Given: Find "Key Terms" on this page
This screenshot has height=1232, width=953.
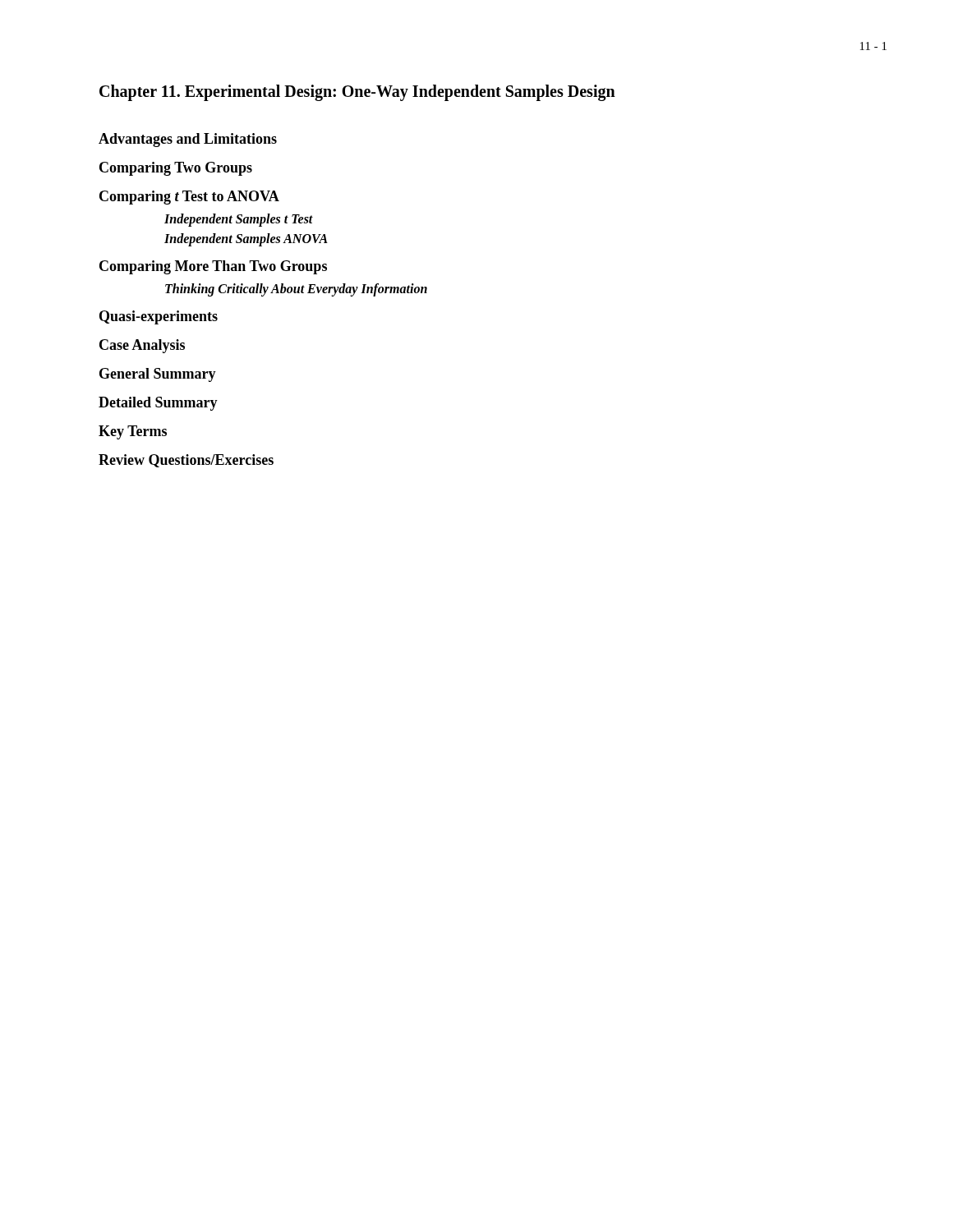Looking at the screenshot, I should pos(133,431).
